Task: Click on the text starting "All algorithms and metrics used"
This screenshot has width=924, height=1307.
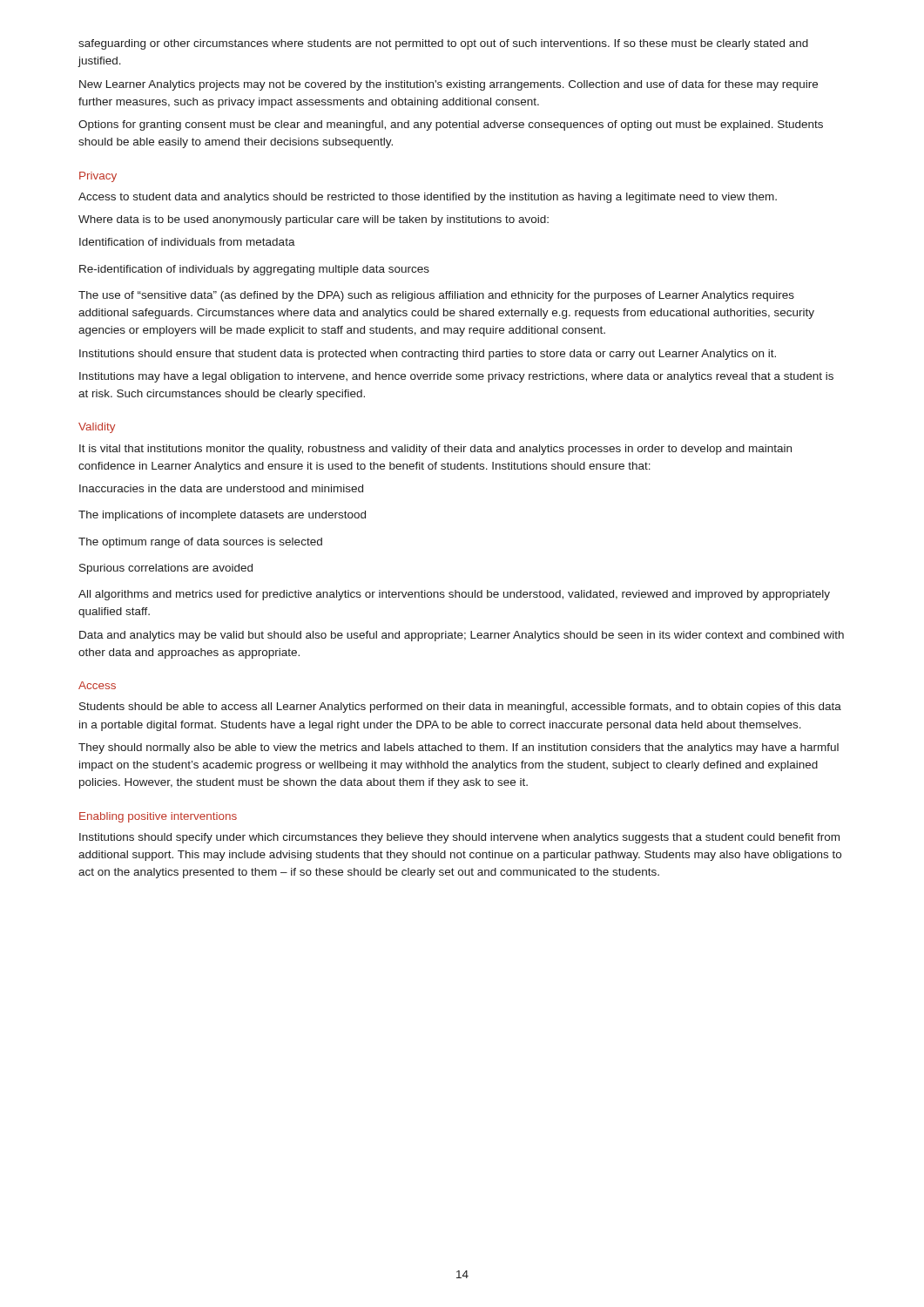Action: pyautogui.click(x=462, y=623)
